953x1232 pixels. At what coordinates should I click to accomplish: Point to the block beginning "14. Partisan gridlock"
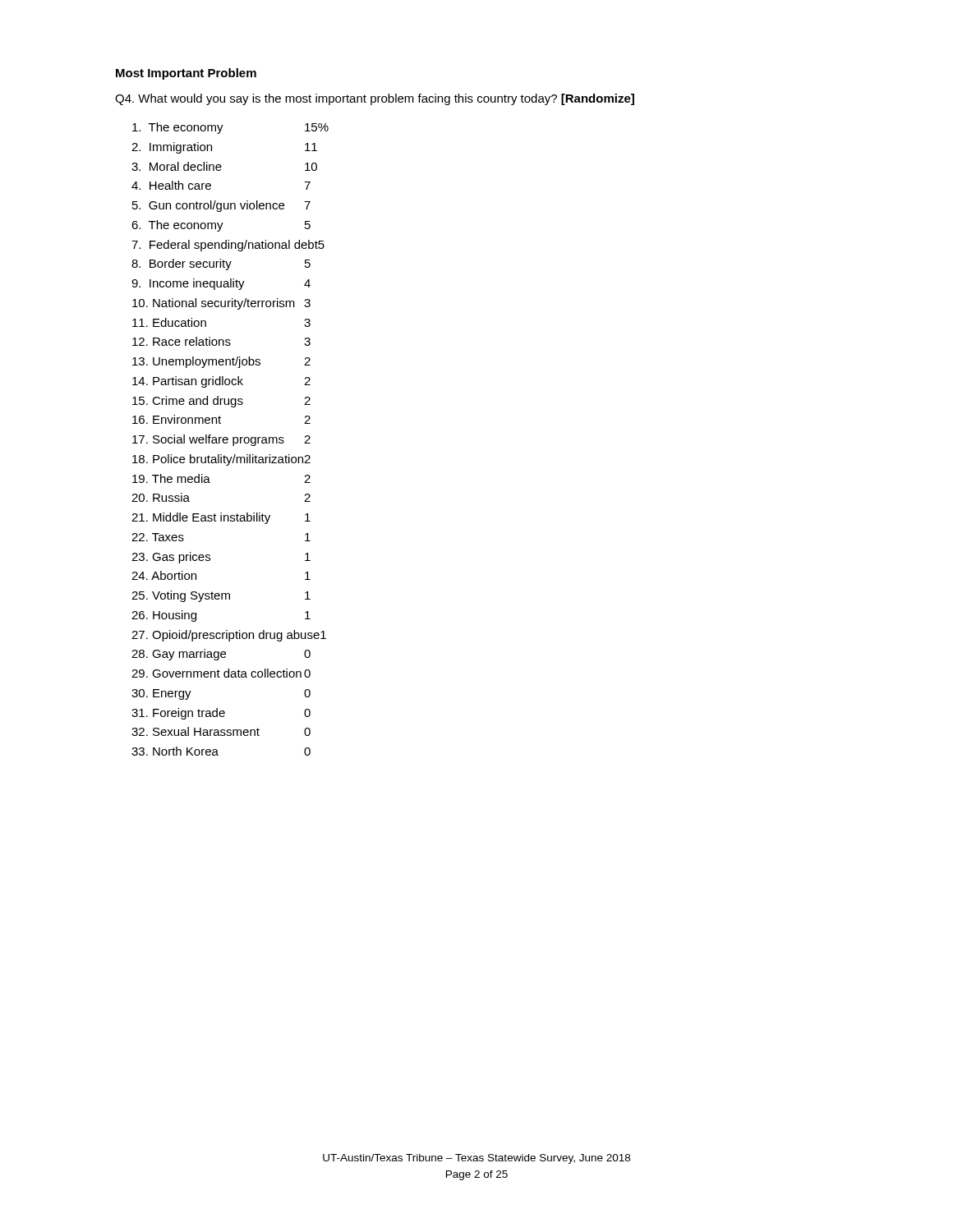[x=234, y=381]
